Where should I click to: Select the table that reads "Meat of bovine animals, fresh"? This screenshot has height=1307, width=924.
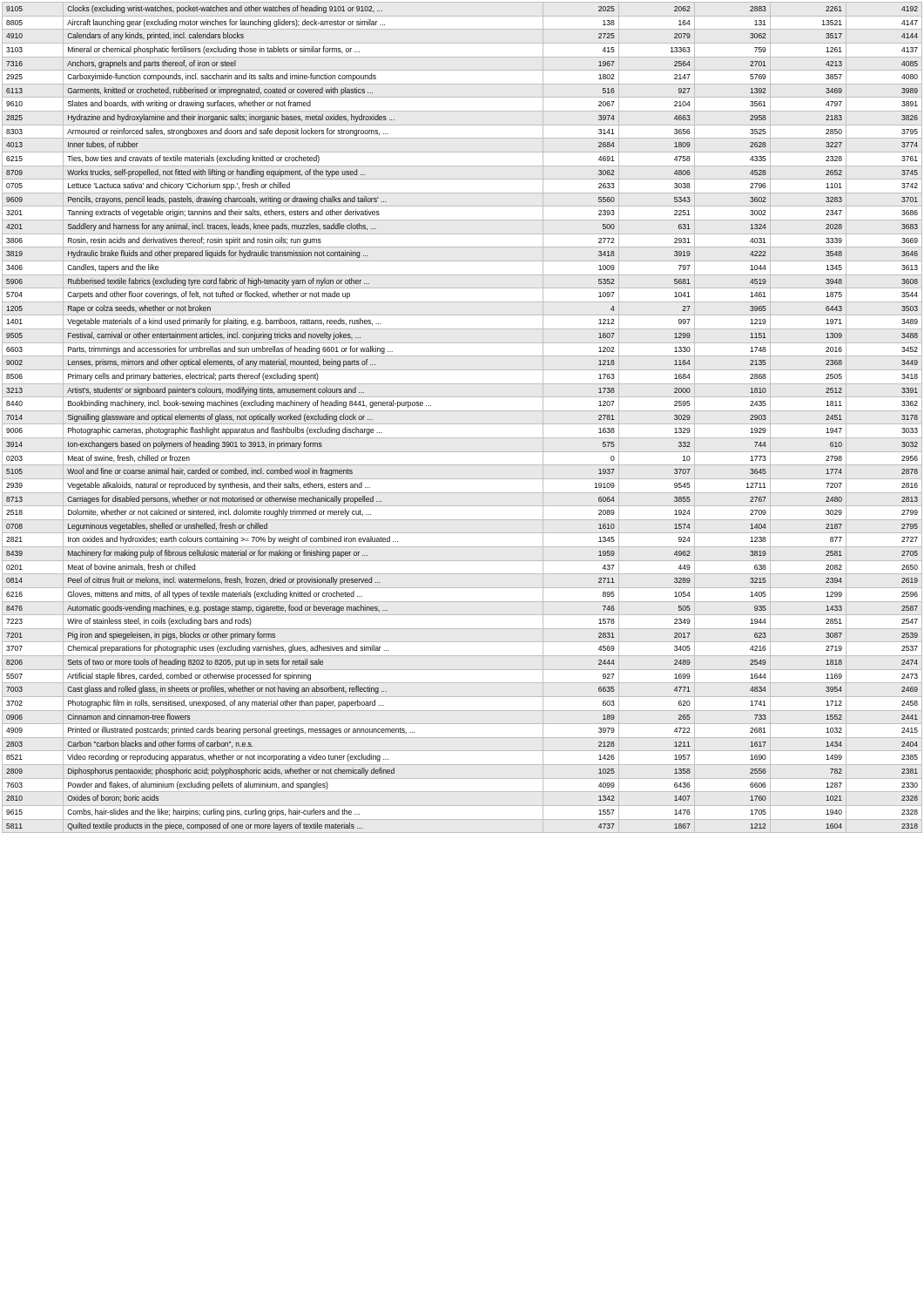coord(462,654)
